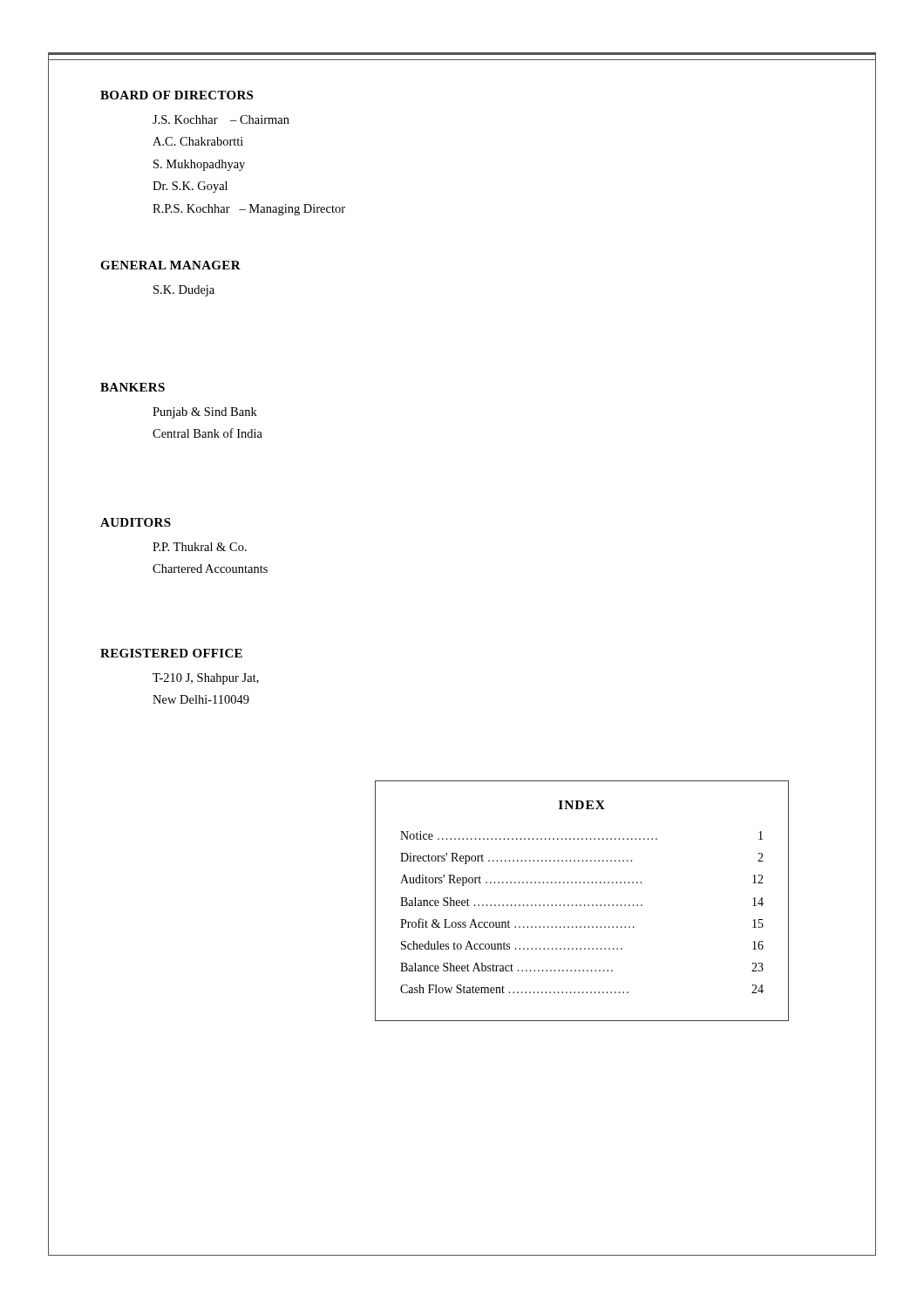Click on the text starting "T-210 J, Shahpur Jat,"
This screenshot has width=924, height=1308.
click(x=206, y=678)
